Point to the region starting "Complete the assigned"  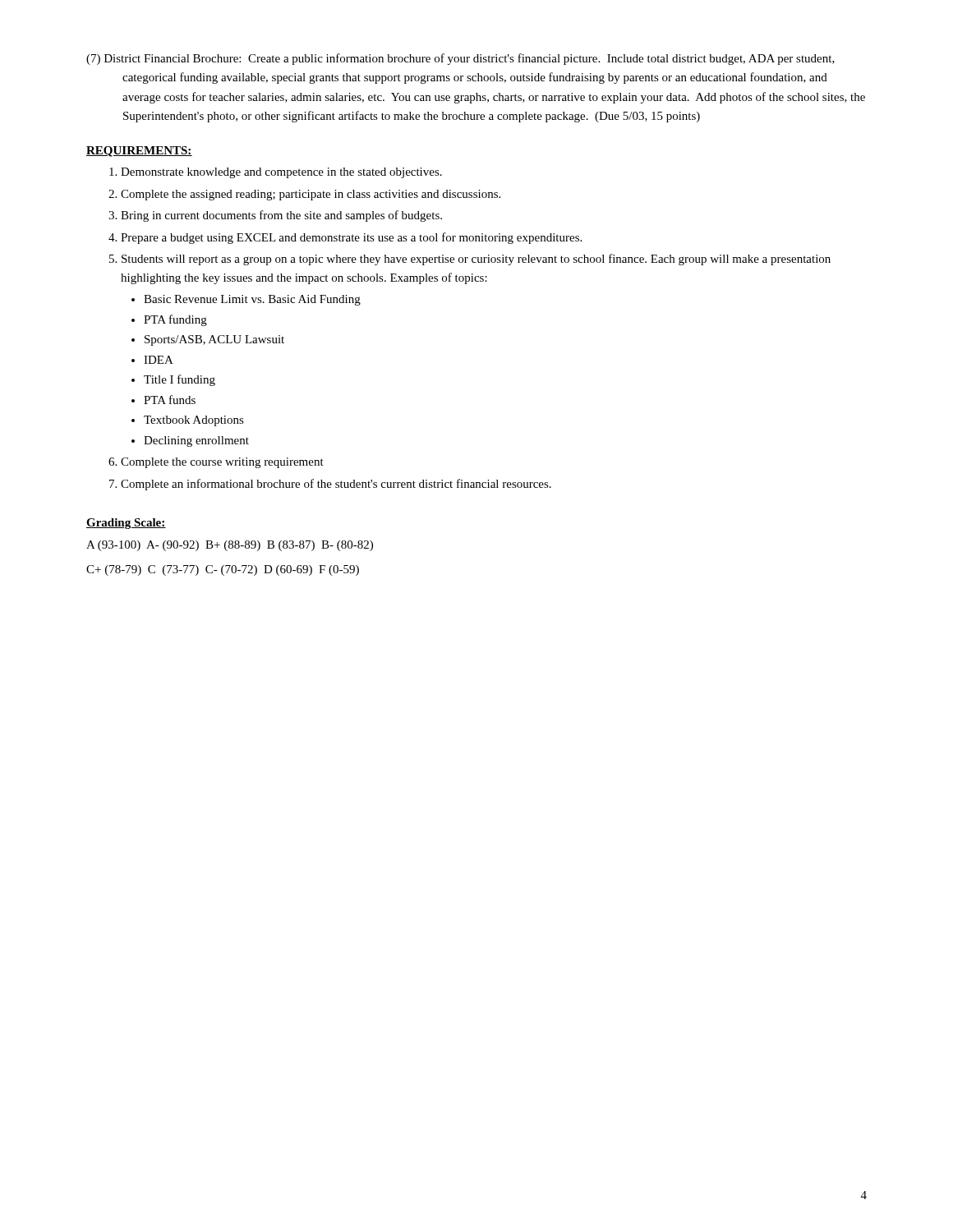[x=311, y=193]
